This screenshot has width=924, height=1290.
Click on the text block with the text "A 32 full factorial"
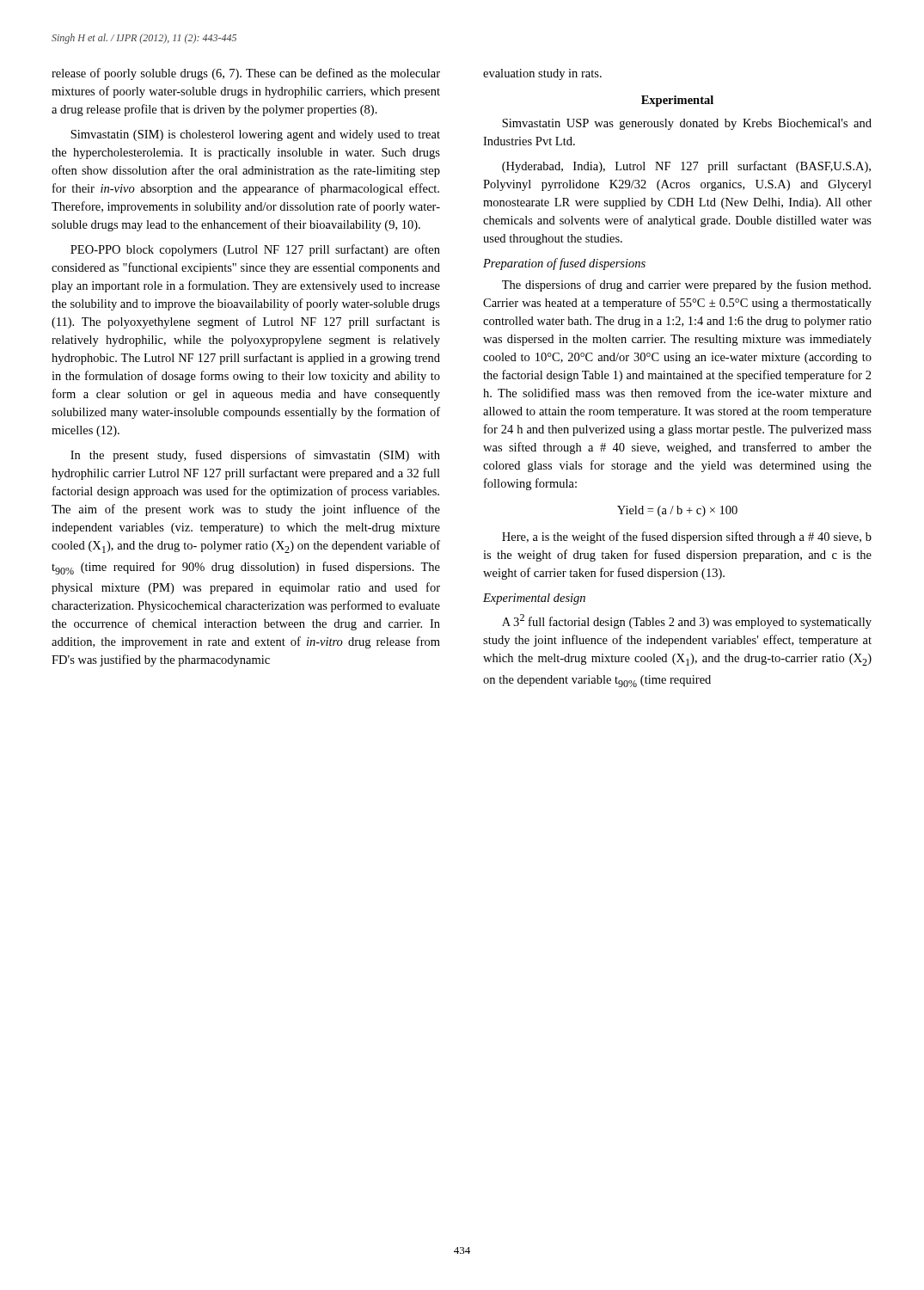click(677, 651)
